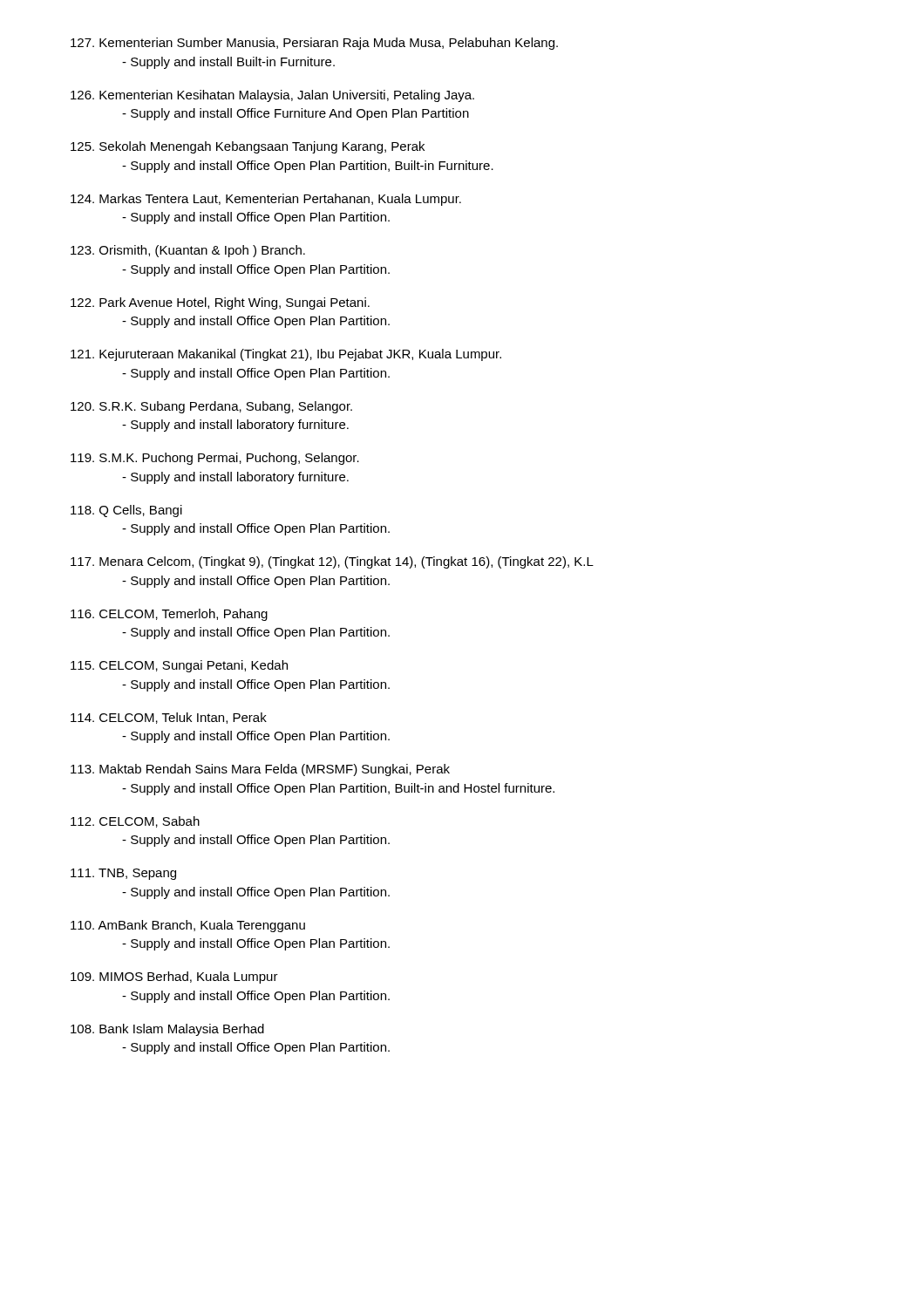Locate the block of text that opens with "119. S.M.K. Puchong"

click(215, 459)
